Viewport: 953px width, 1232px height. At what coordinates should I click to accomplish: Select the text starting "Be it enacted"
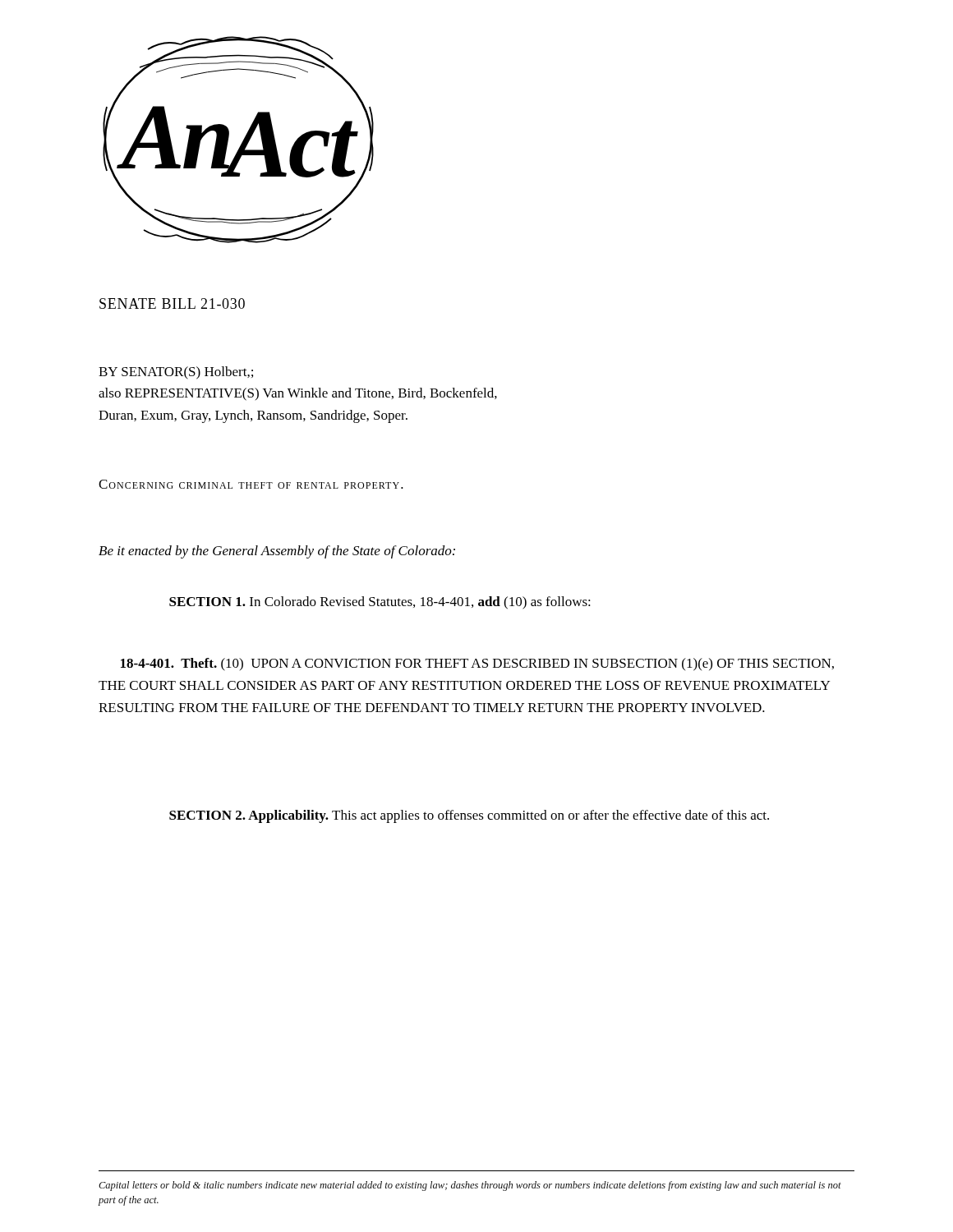click(277, 551)
